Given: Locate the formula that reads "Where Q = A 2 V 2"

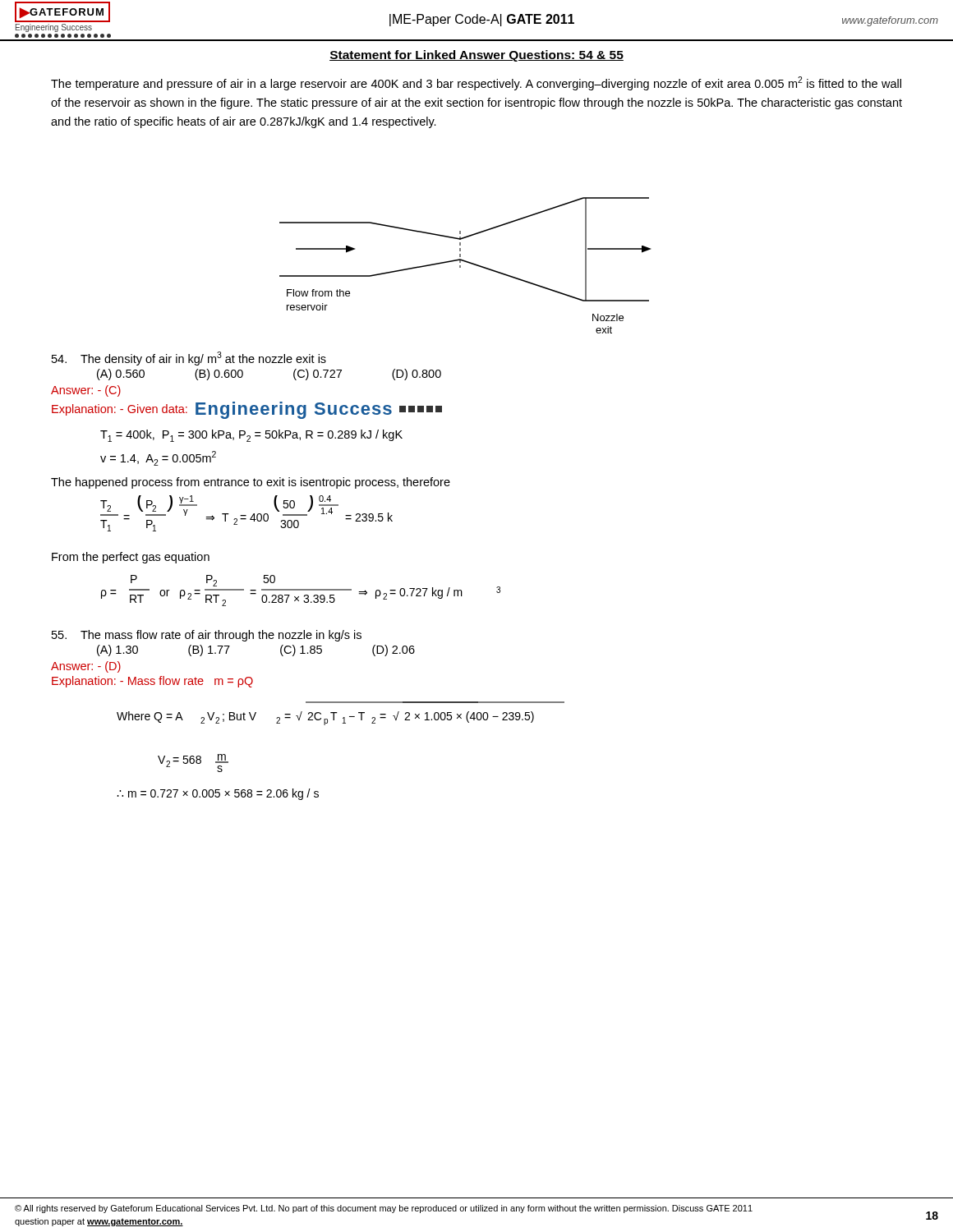Looking at the screenshot, I should point(363,715).
